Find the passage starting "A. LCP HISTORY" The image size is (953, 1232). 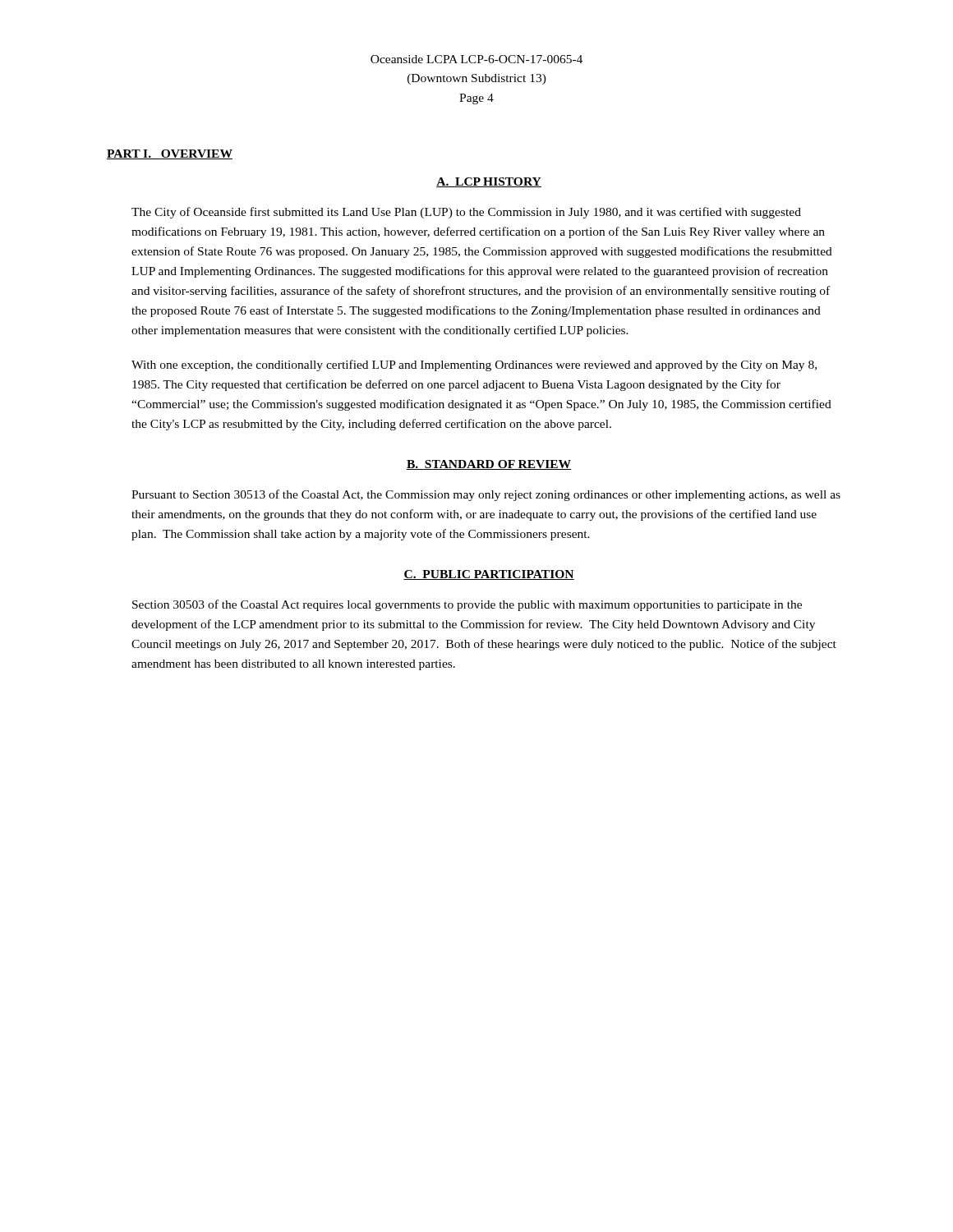click(489, 181)
